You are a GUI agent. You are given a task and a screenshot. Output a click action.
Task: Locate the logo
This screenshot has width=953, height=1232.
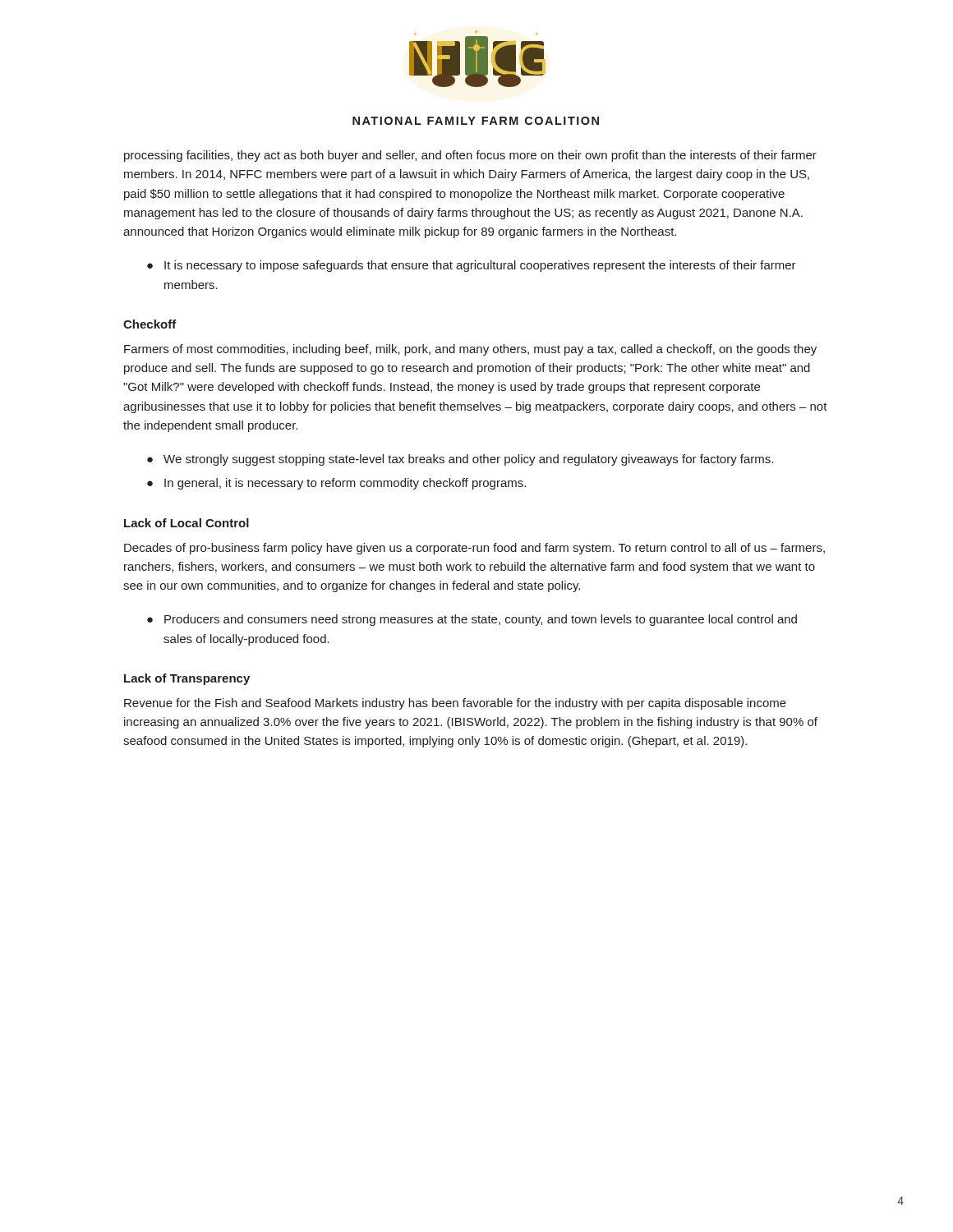click(x=476, y=76)
